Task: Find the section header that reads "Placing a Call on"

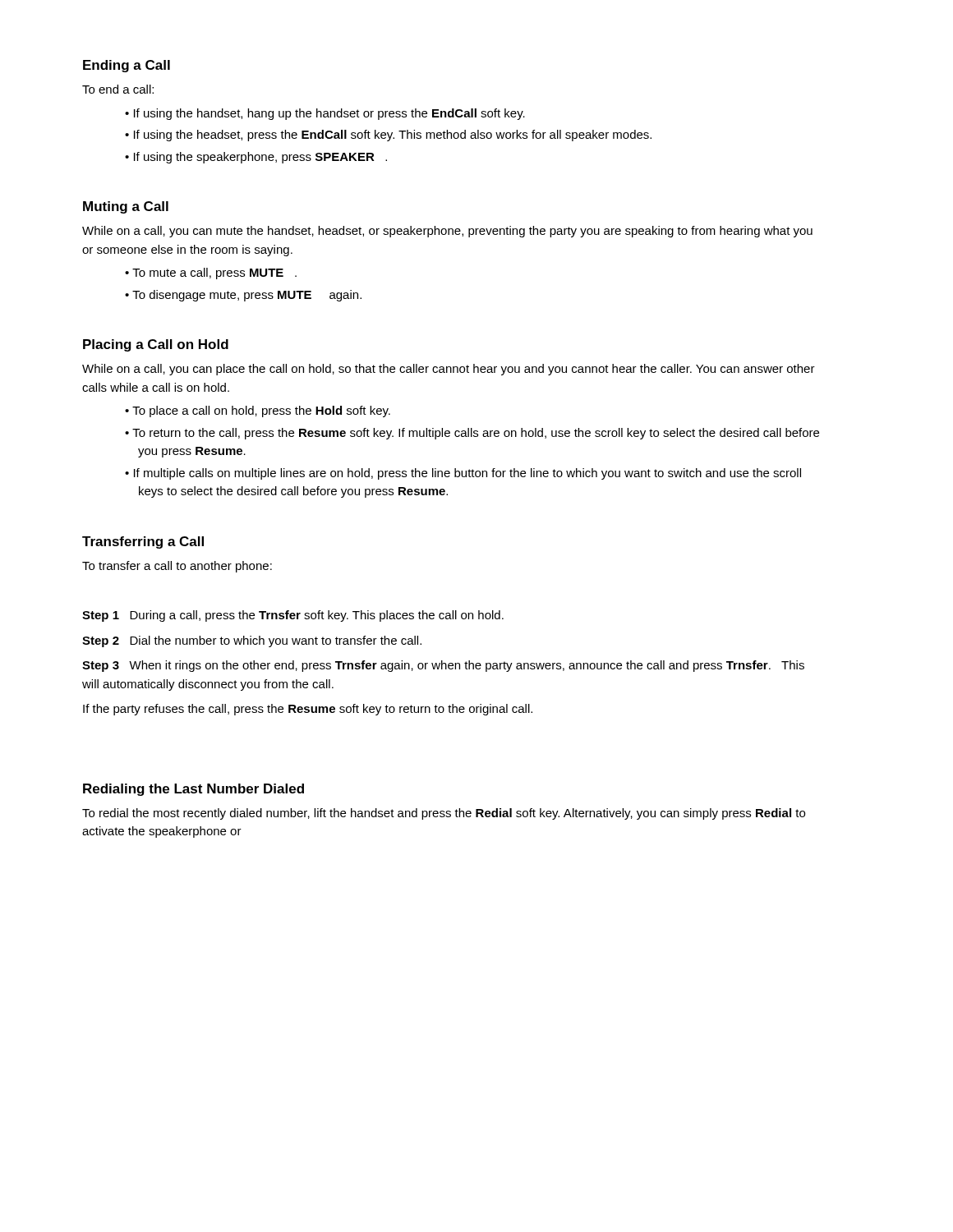Action: tap(155, 345)
